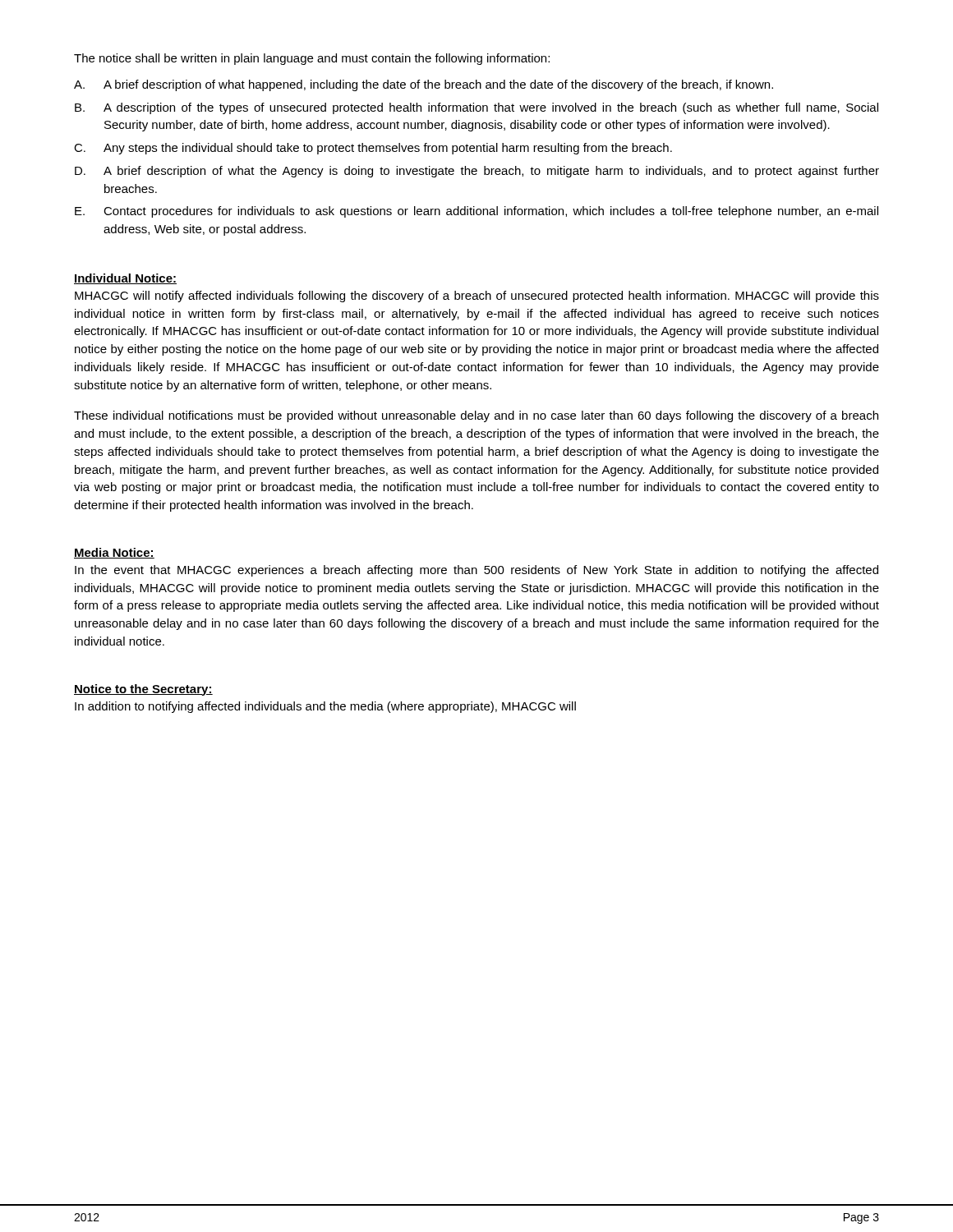Viewport: 953px width, 1232px height.
Task: Select the text block starting "Media Notice:"
Action: [114, 552]
